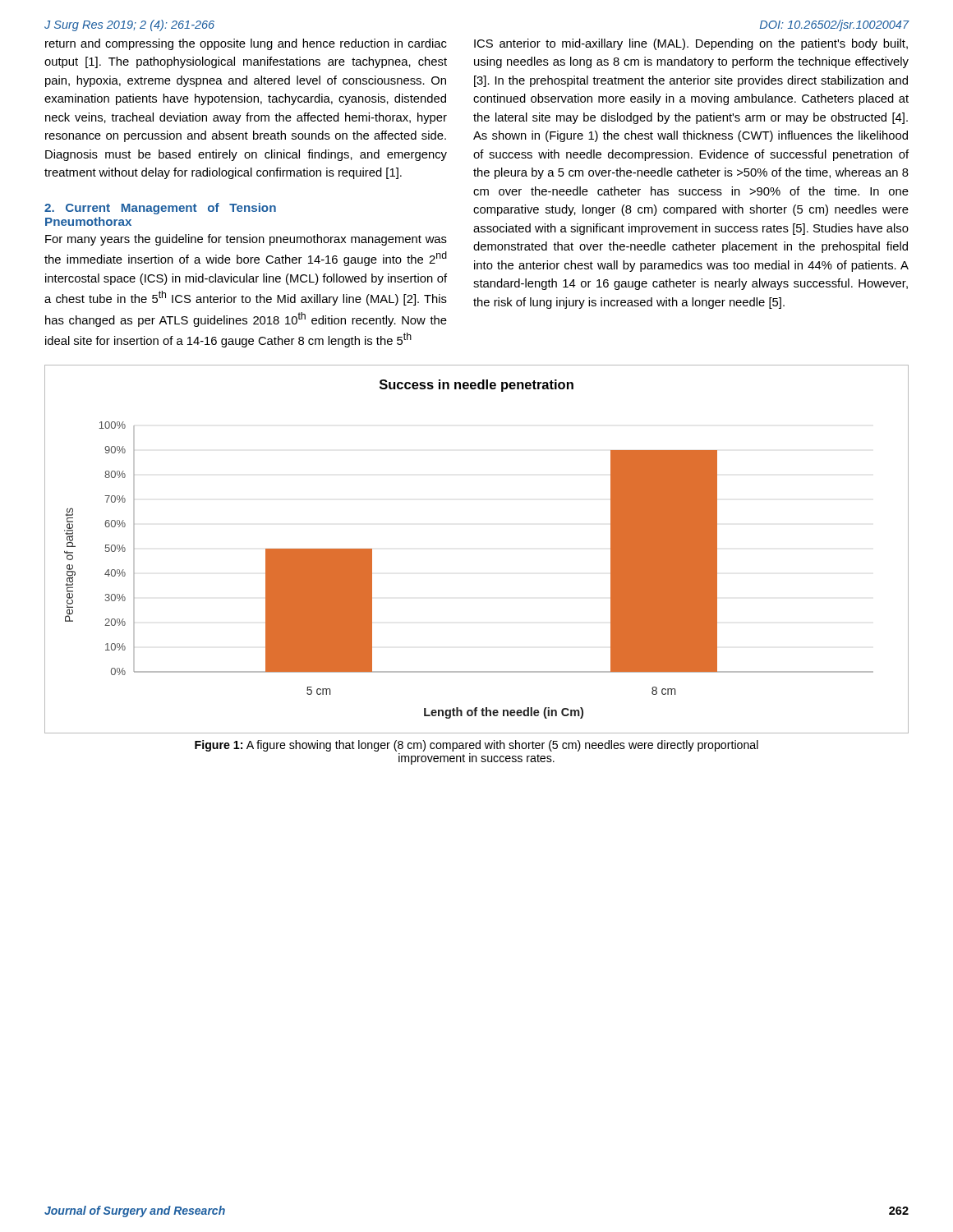Point to the text starting "ICS anterior to mid-axillary line (MAL)."
The width and height of the screenshot is (953, 1232).
coord(691,173)
